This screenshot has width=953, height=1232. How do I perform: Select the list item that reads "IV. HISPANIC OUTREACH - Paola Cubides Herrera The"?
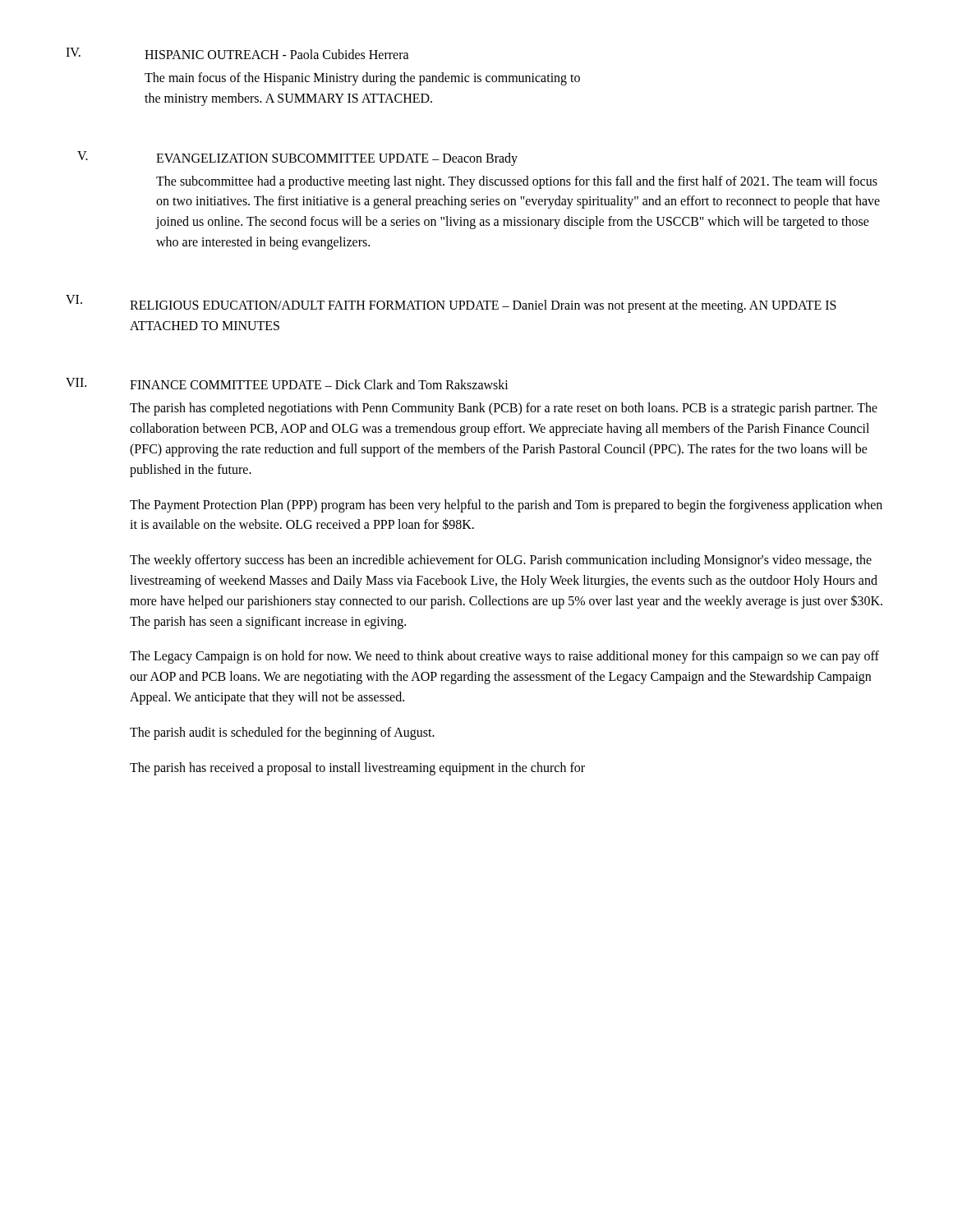point(476,77)
